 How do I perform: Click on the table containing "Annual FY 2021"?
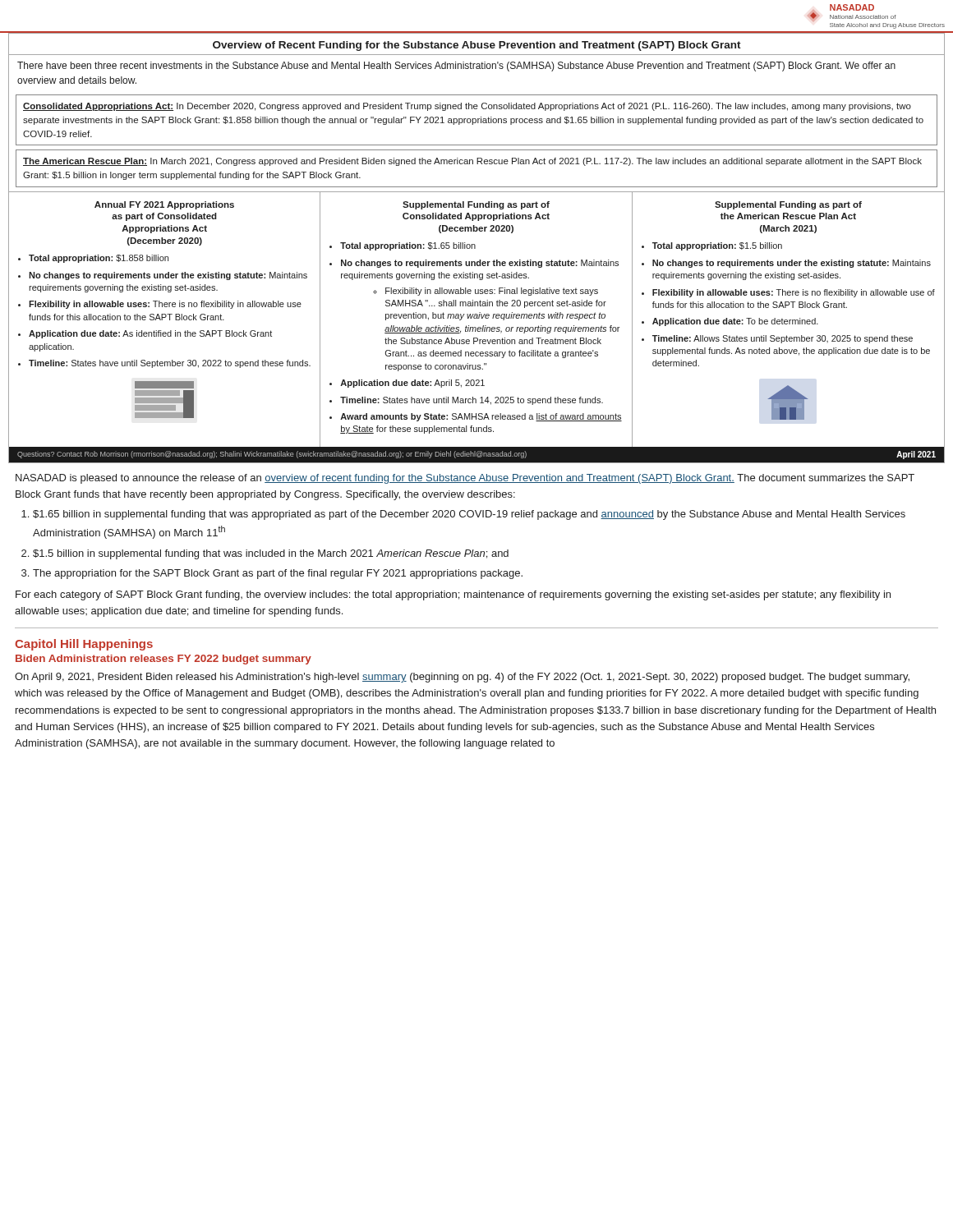click(476, 319)
